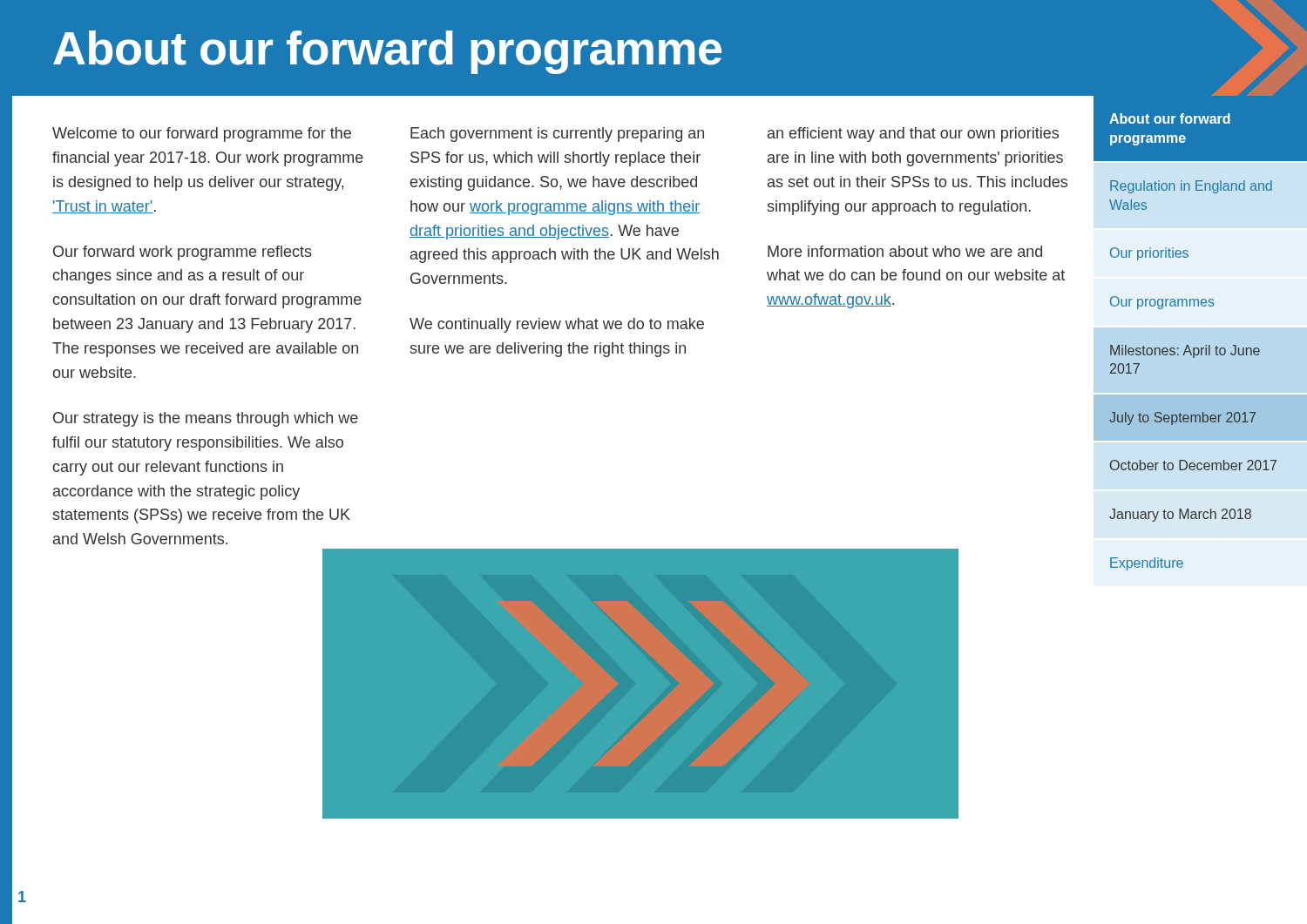The image size is (1307, 924).
Task: Find the element starting "July to September 2017"
Action: (x=1183, y=417)
